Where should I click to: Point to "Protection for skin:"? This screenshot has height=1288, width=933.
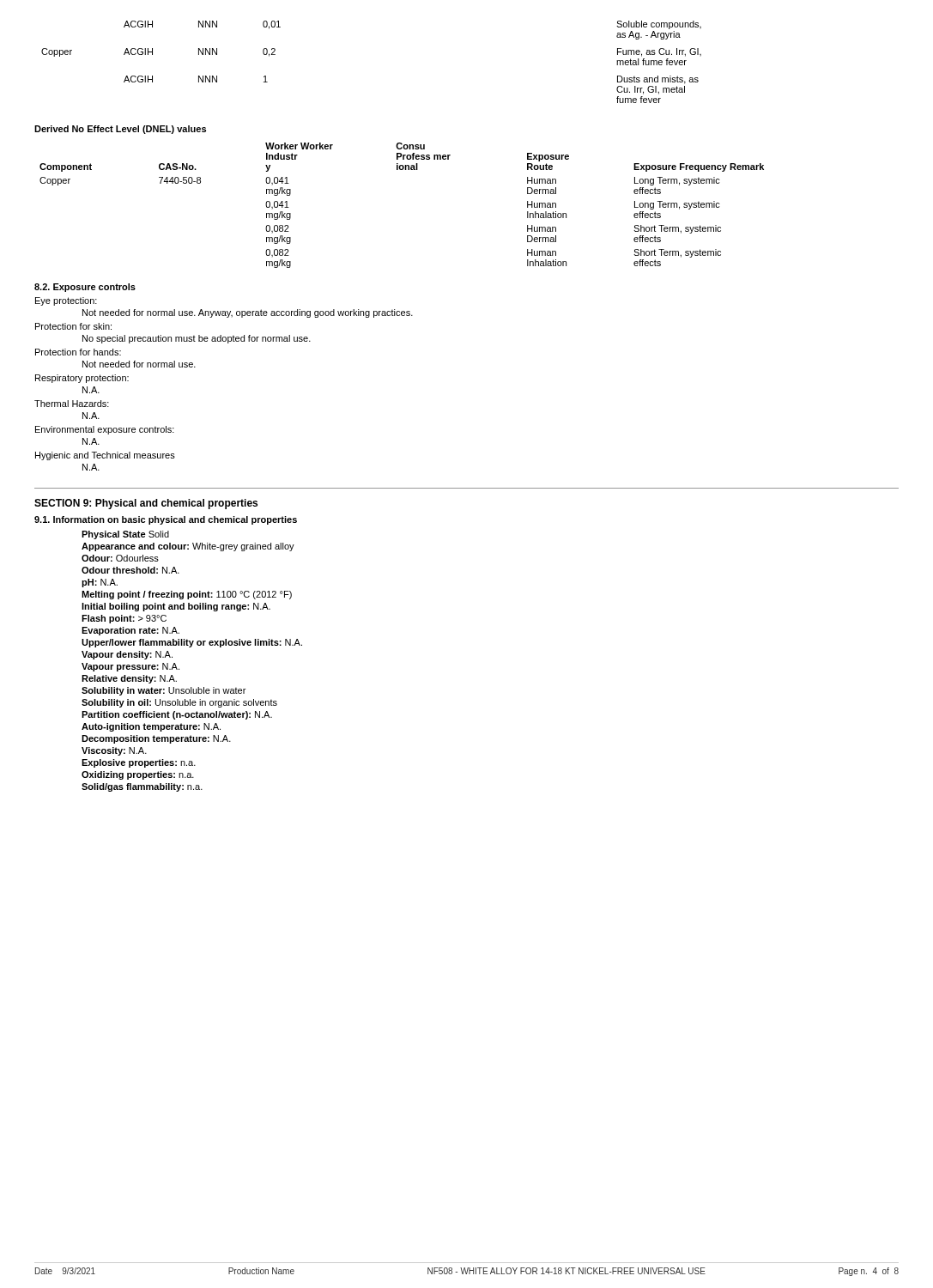pyautogui.click(x=73, y=326)
